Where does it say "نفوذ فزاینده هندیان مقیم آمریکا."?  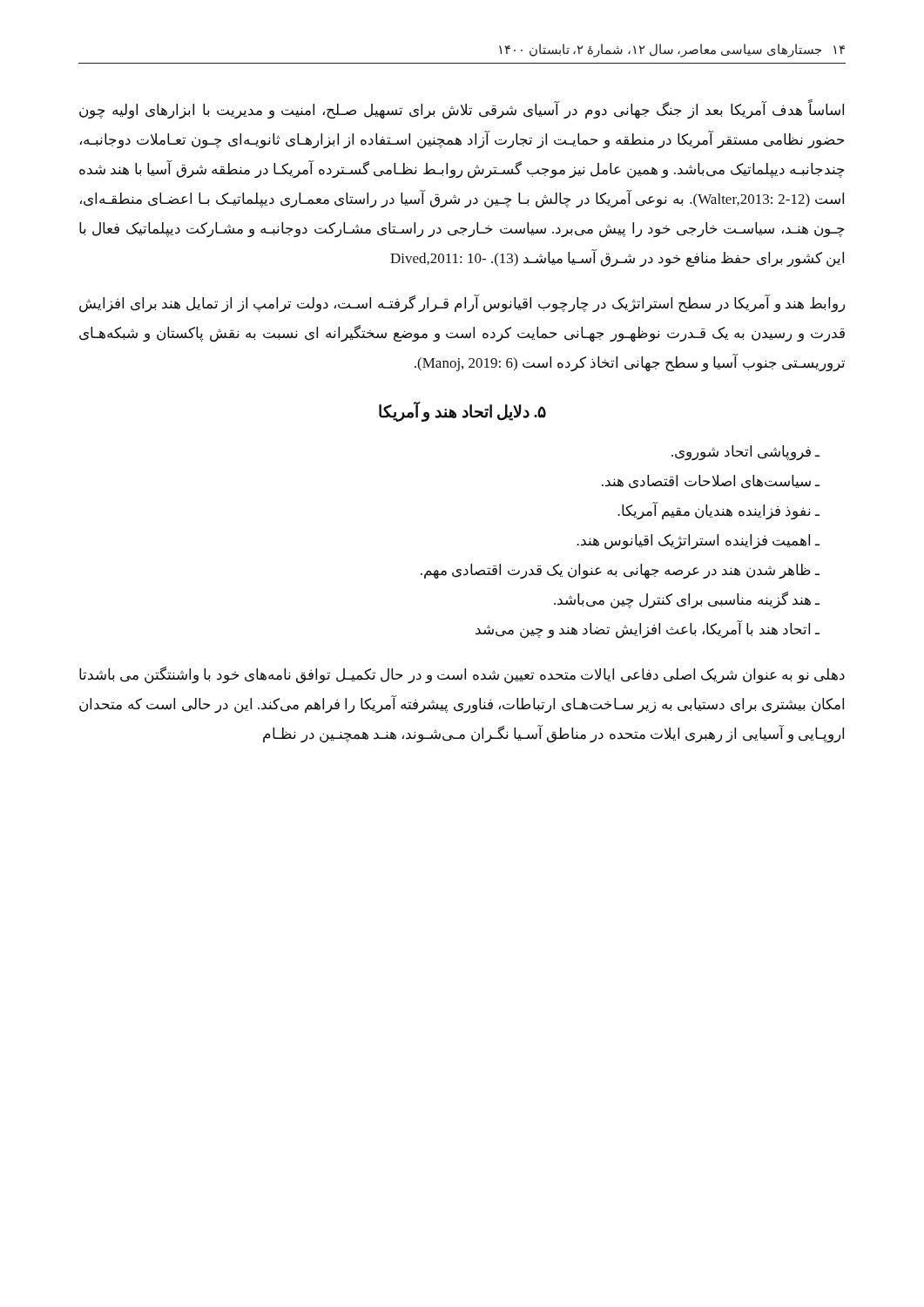(714, 511)
